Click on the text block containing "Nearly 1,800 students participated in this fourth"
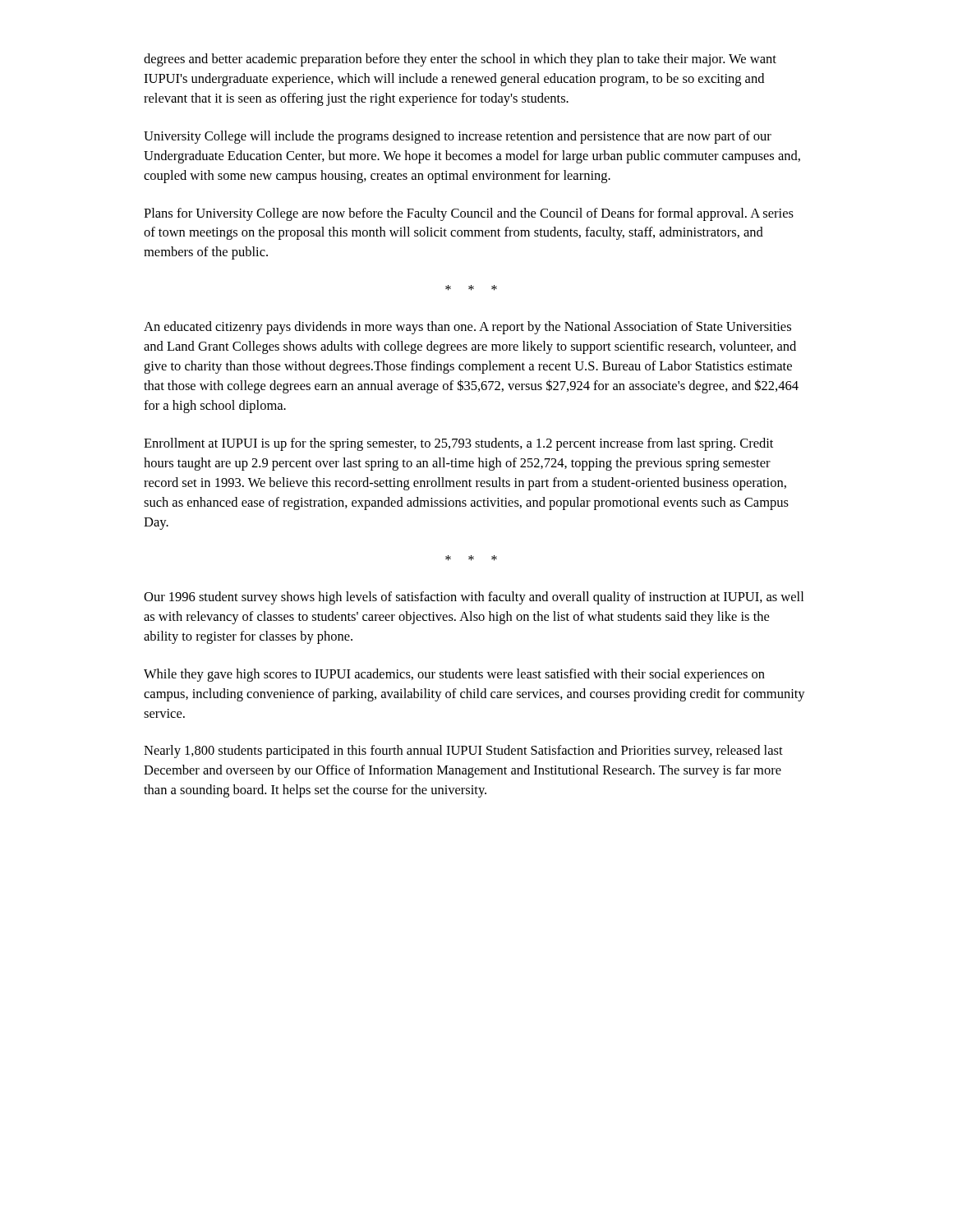Screen dimensions: 1232x953 [463, 770]
